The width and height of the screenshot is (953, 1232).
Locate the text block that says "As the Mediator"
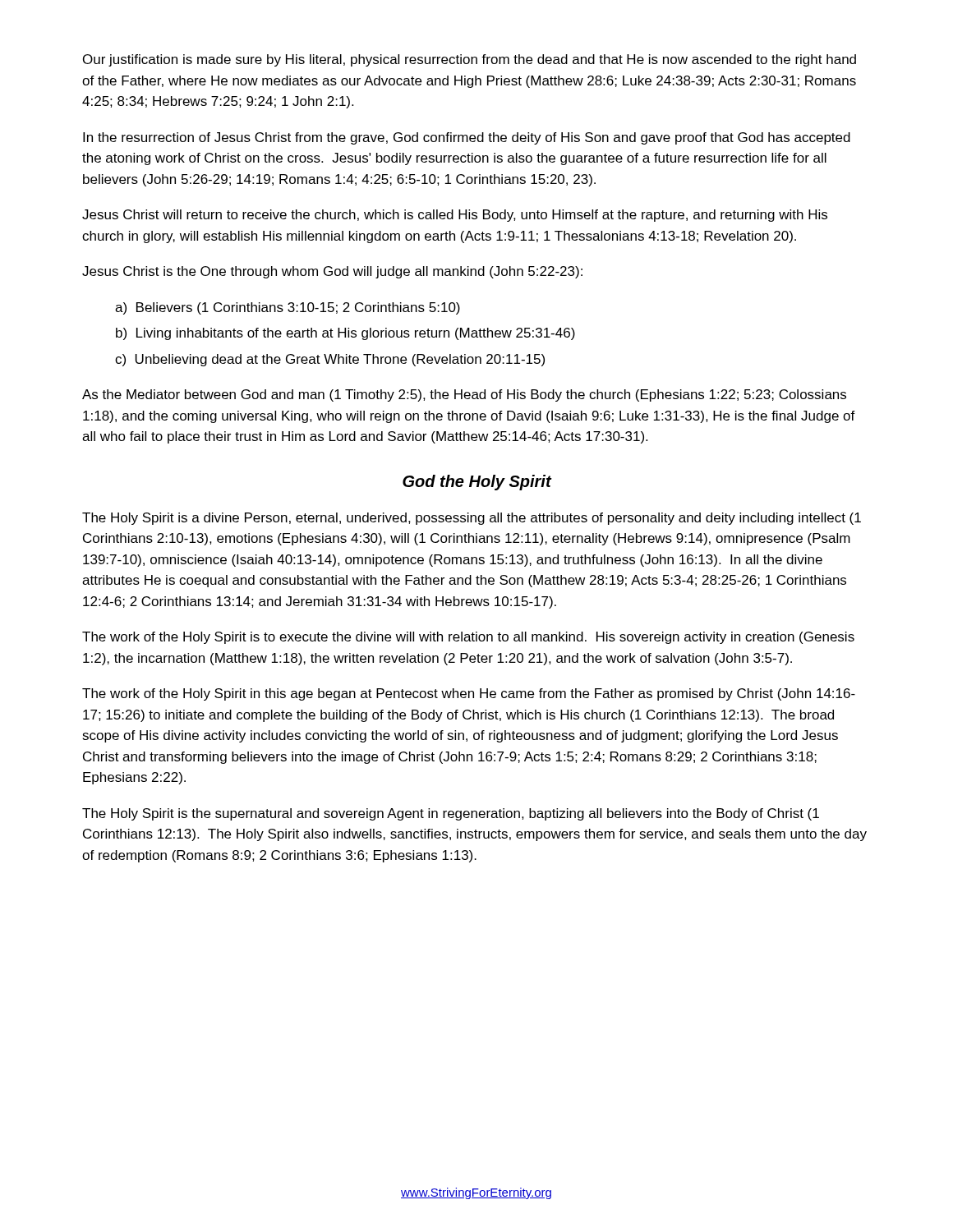tap(468, 416)
